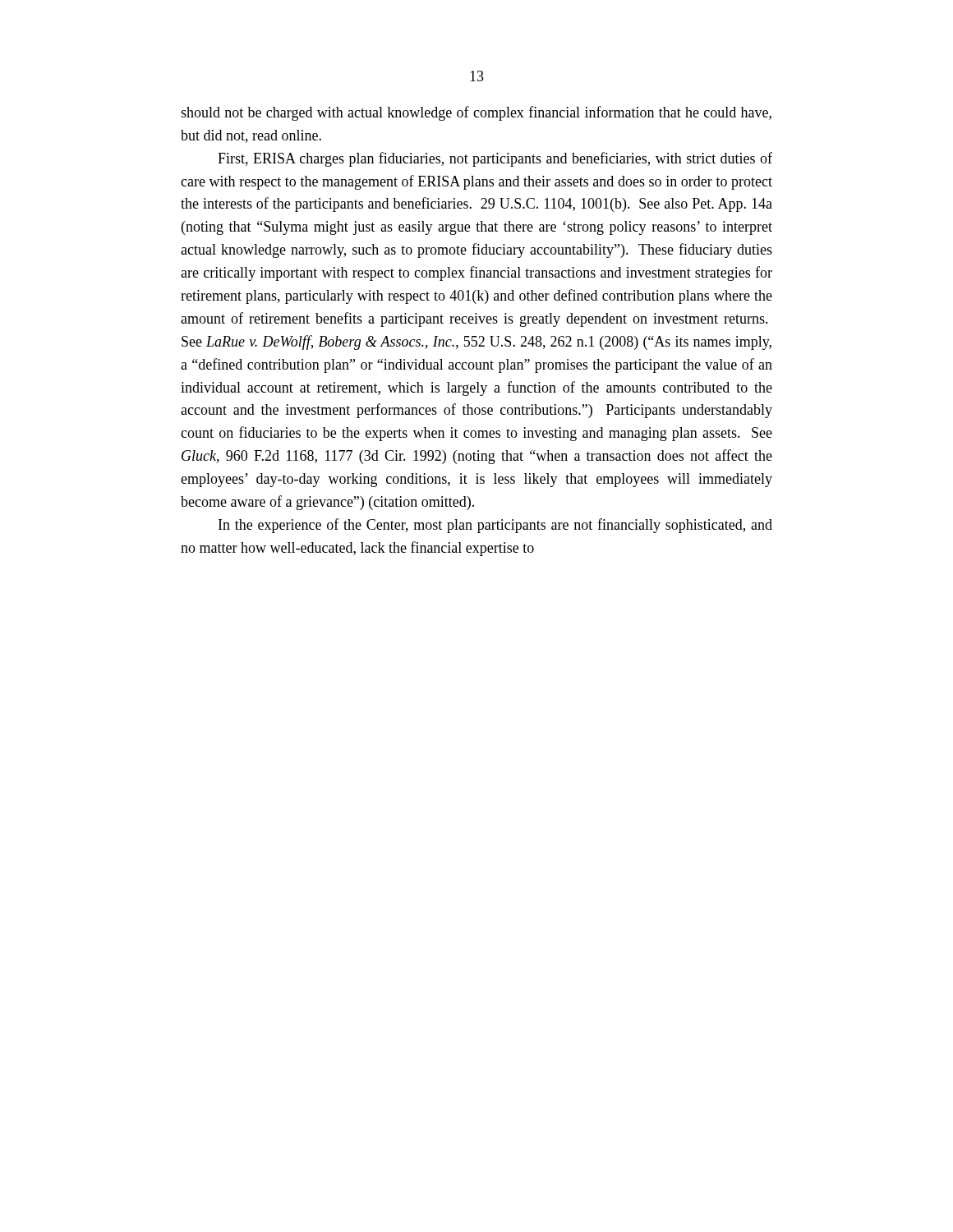
Task: Find the text block that reads "First, ERISA charges plan"
Action: tap(476, 331)
